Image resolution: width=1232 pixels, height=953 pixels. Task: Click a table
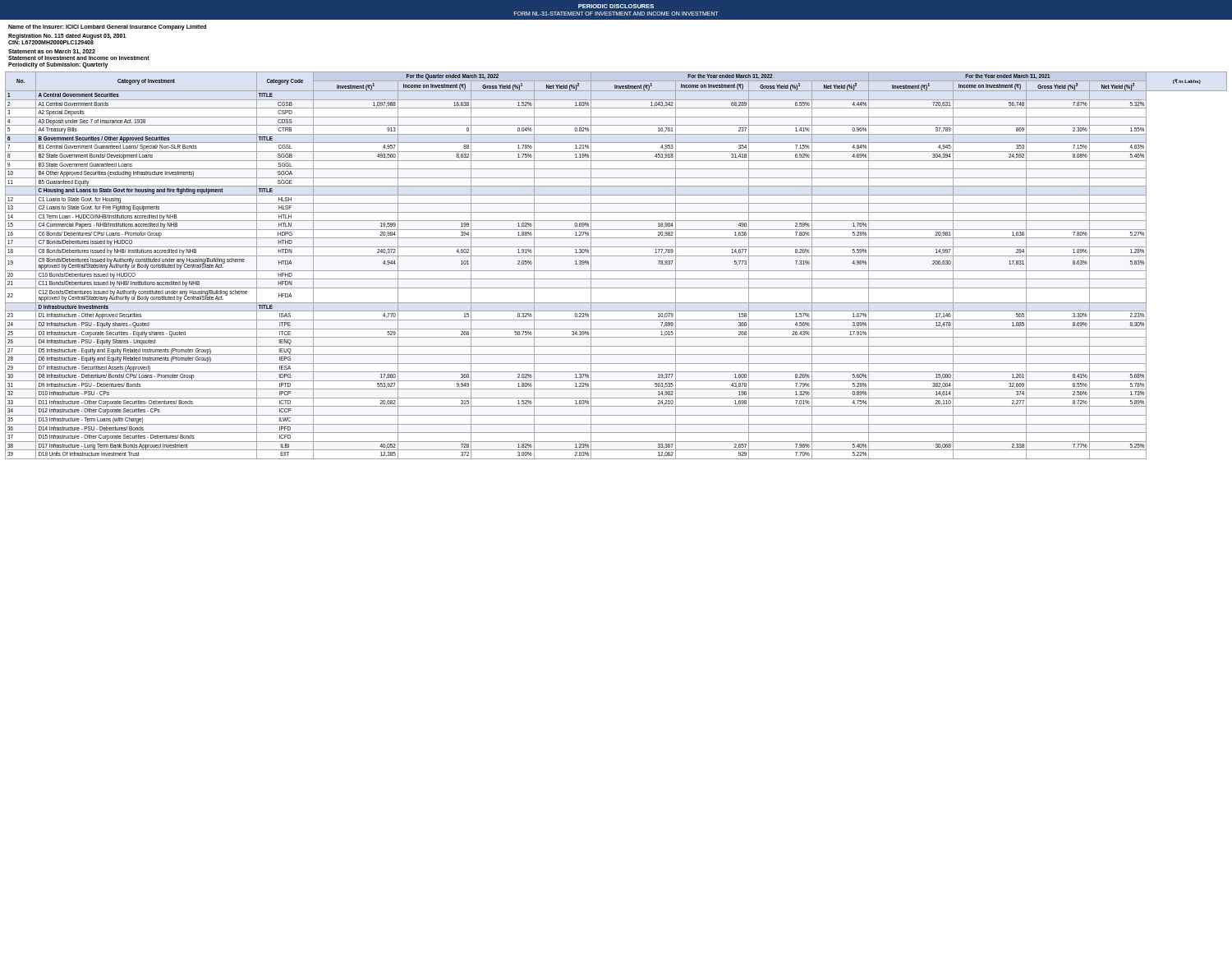click(x=616, y=265)
